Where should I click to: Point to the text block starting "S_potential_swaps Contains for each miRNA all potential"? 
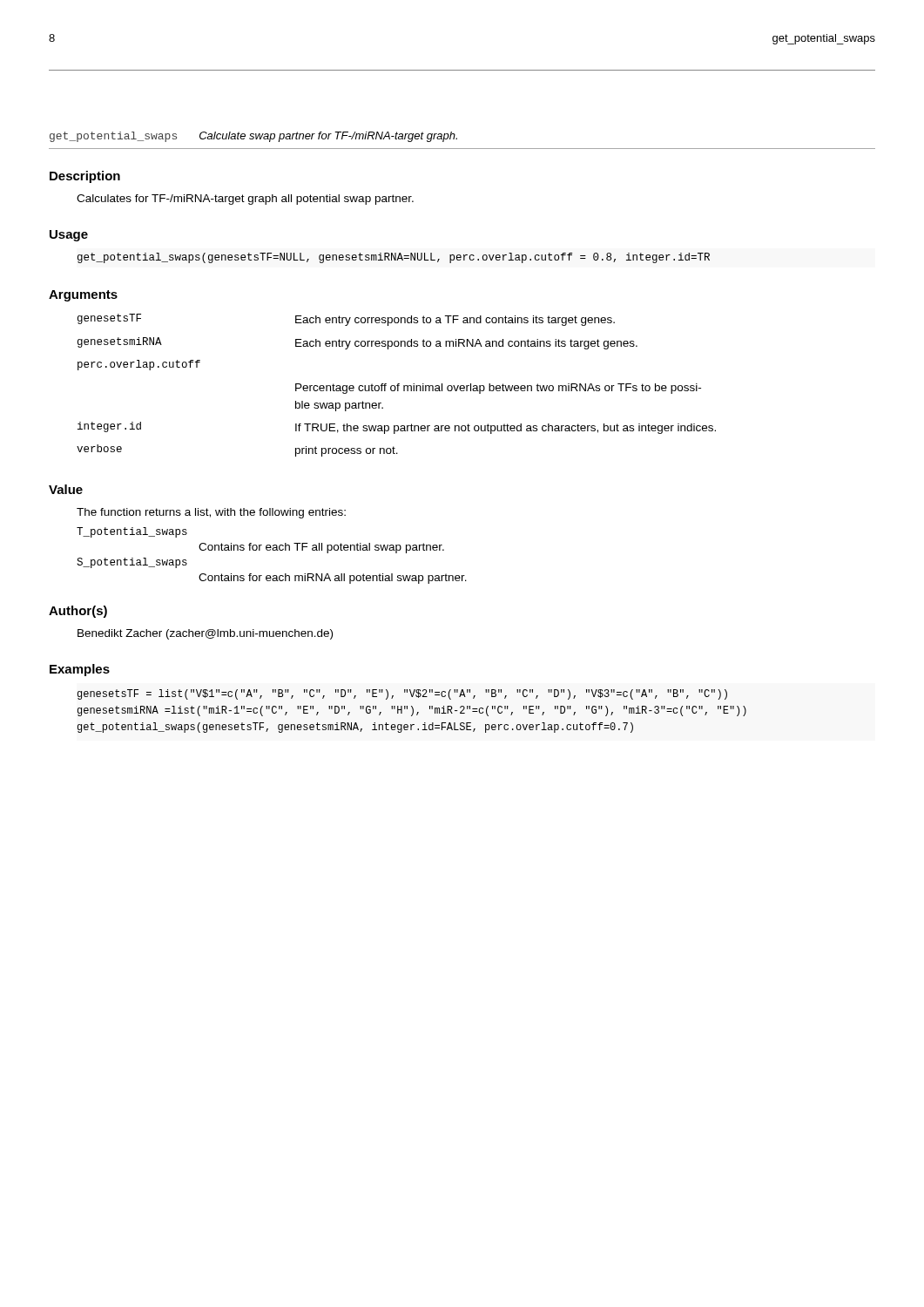point(132,563)
